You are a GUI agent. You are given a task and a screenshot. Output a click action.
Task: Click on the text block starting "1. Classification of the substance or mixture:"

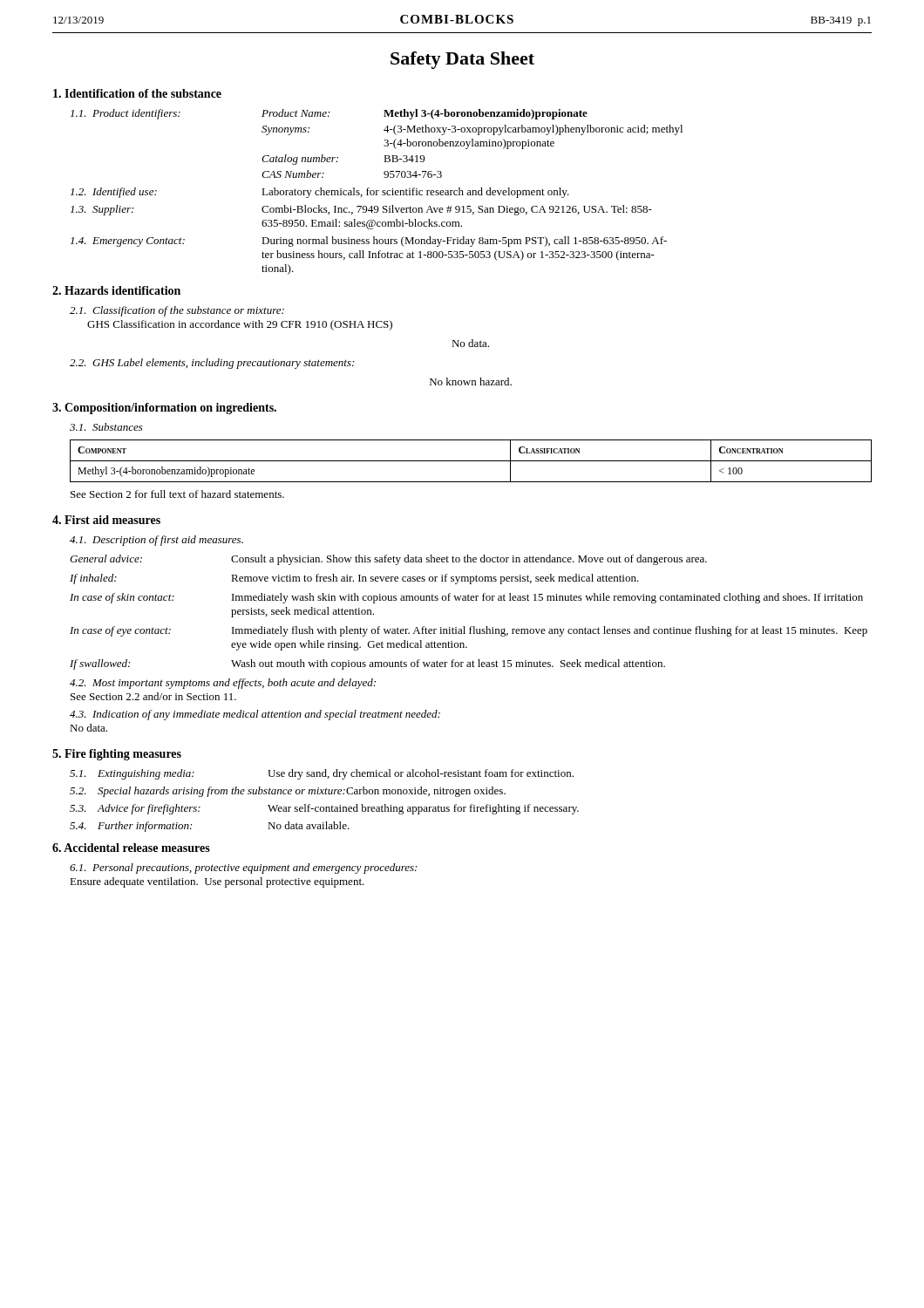point(177,311)
